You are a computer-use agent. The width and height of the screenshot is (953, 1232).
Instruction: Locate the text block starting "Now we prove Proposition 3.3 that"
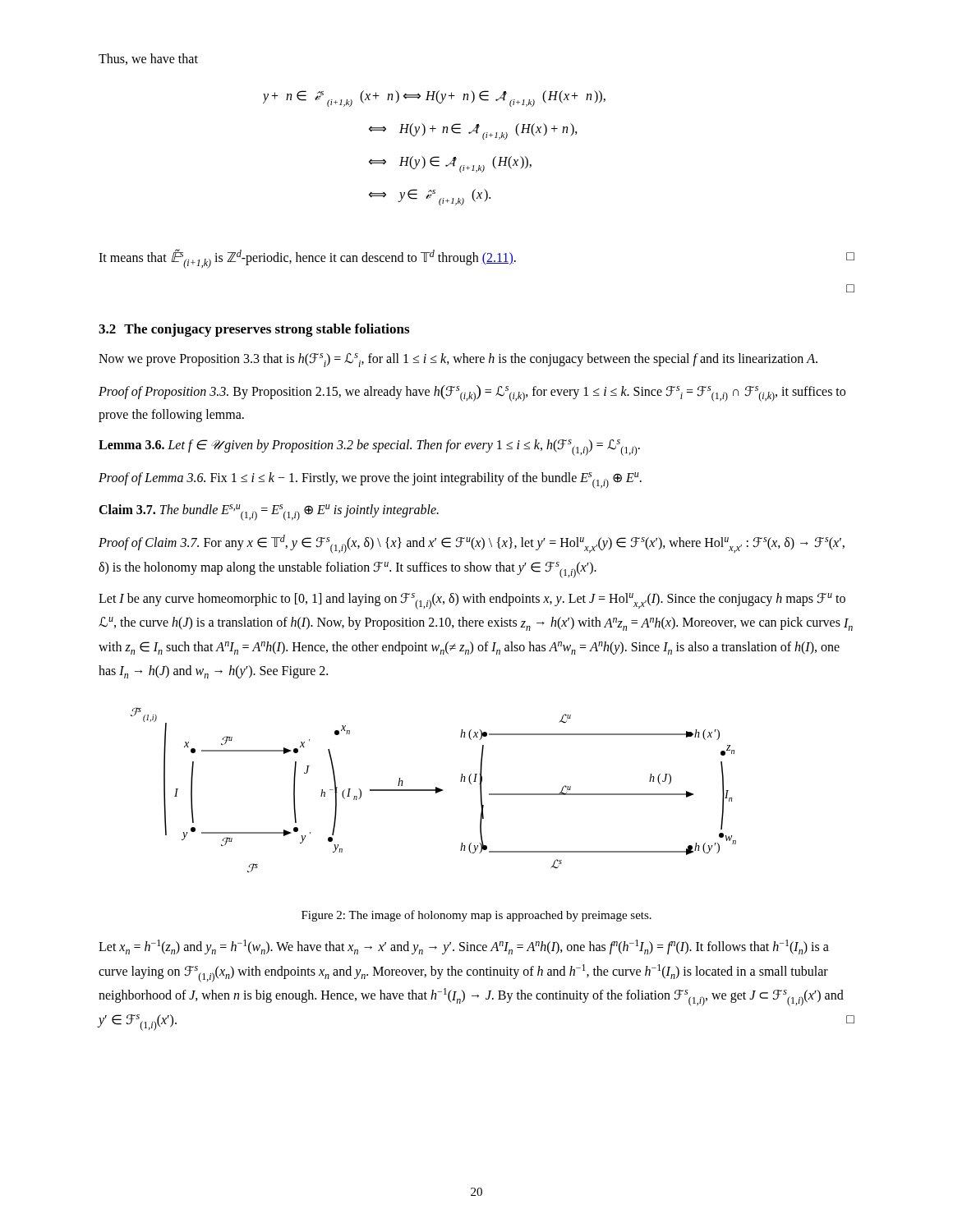click(458, 359)
